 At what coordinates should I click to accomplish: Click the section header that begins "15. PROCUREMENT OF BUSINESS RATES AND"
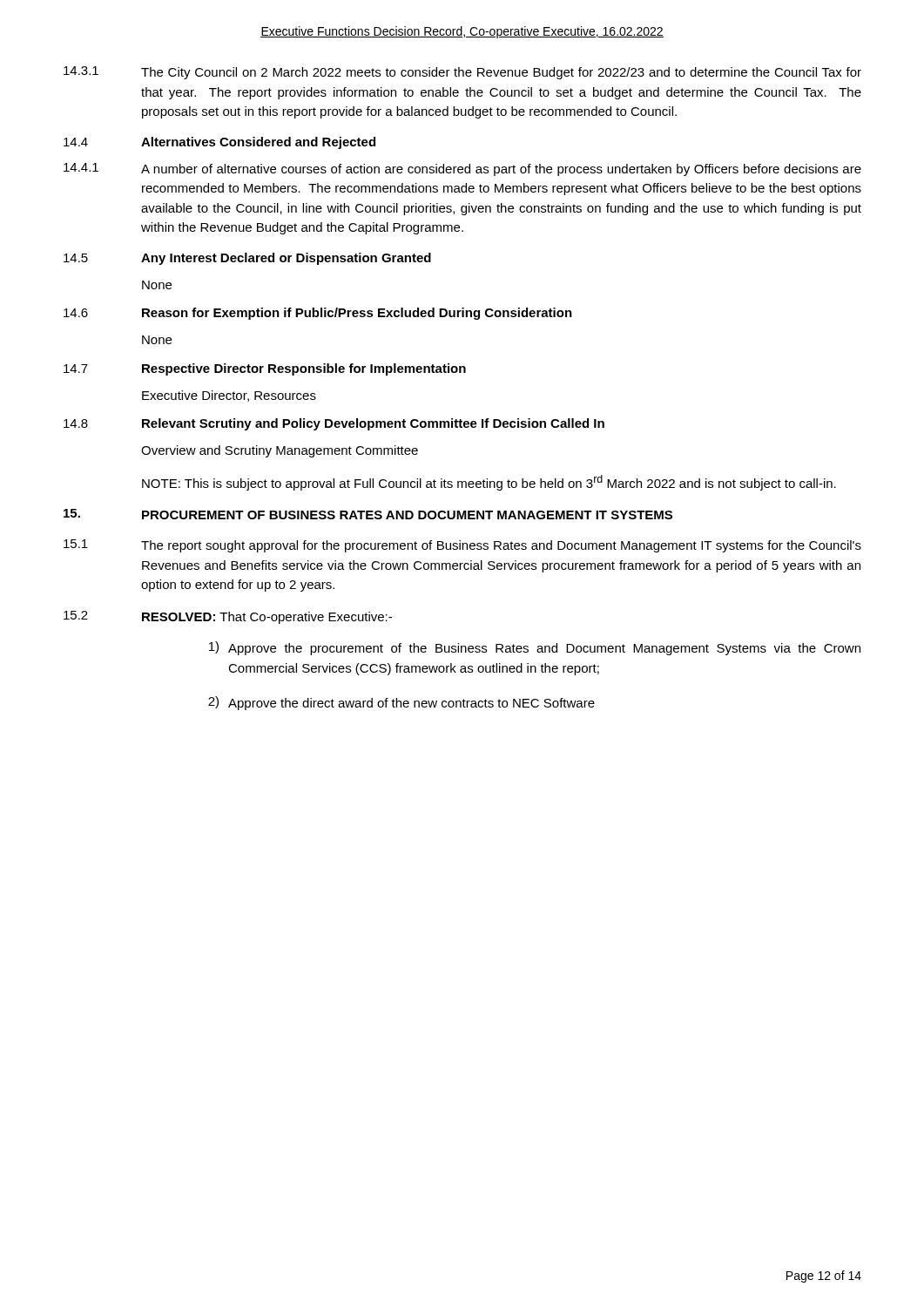462,515
